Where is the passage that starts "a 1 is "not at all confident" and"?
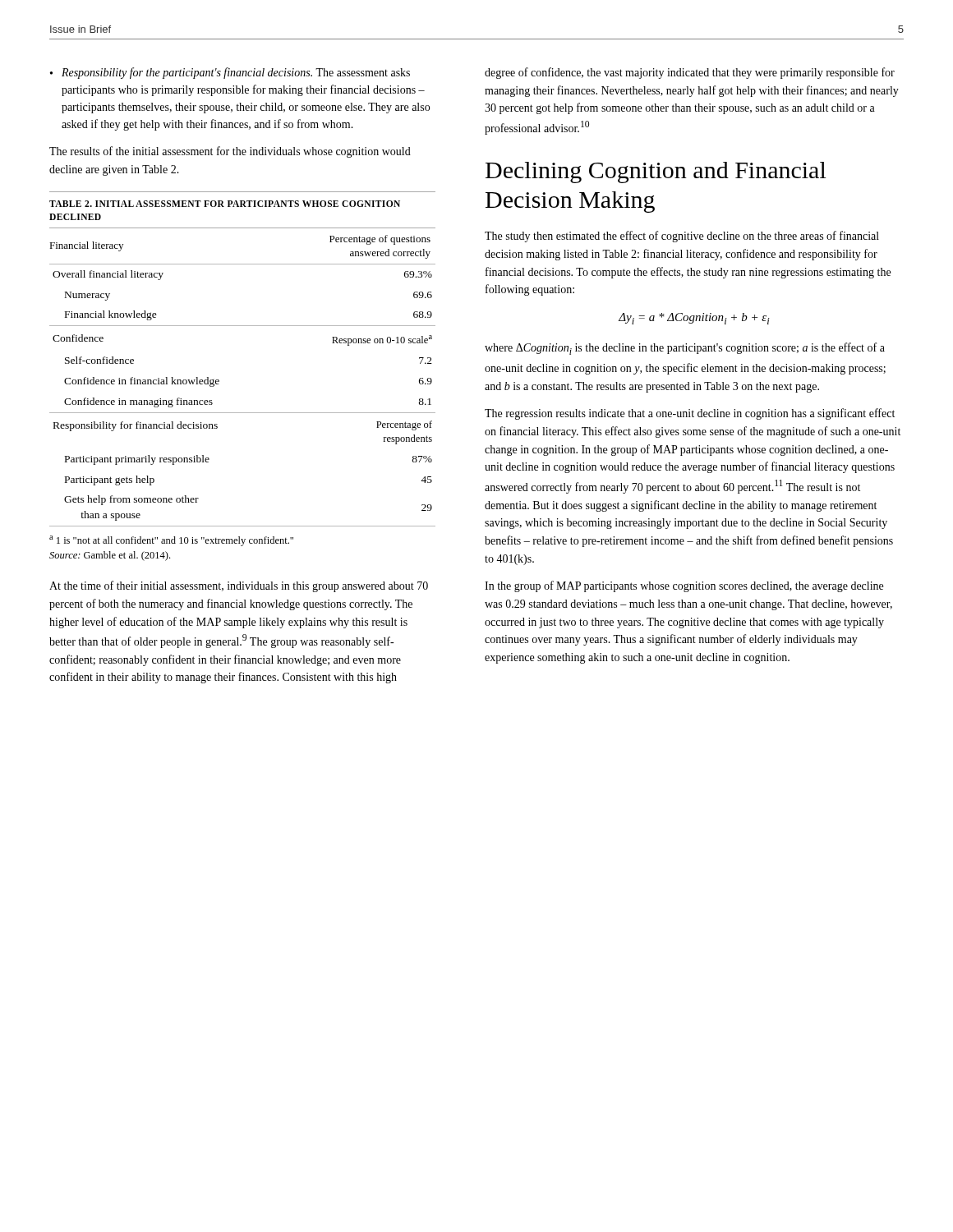 click(172, 547)
